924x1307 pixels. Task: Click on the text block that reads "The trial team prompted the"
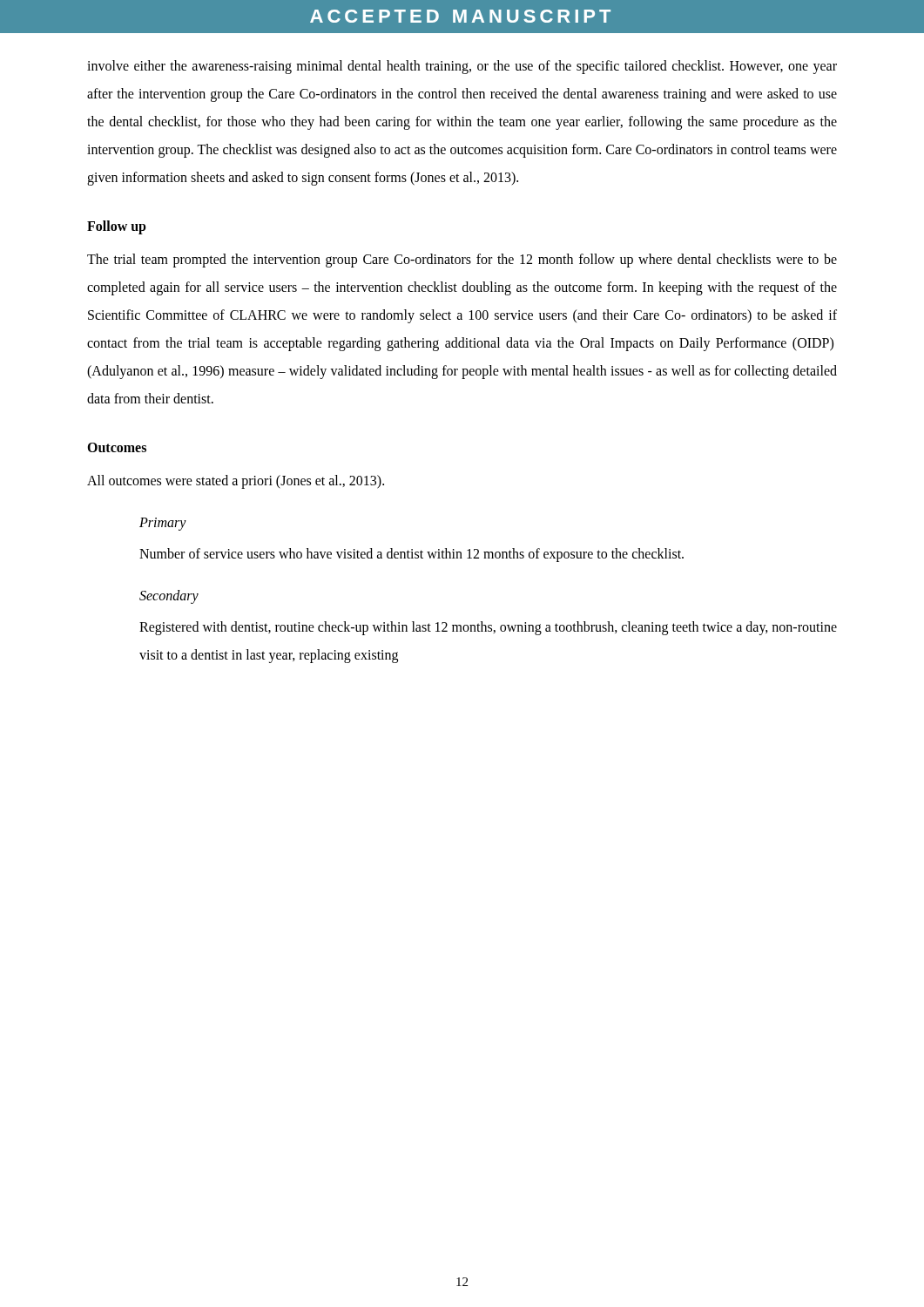click(462, 329)
